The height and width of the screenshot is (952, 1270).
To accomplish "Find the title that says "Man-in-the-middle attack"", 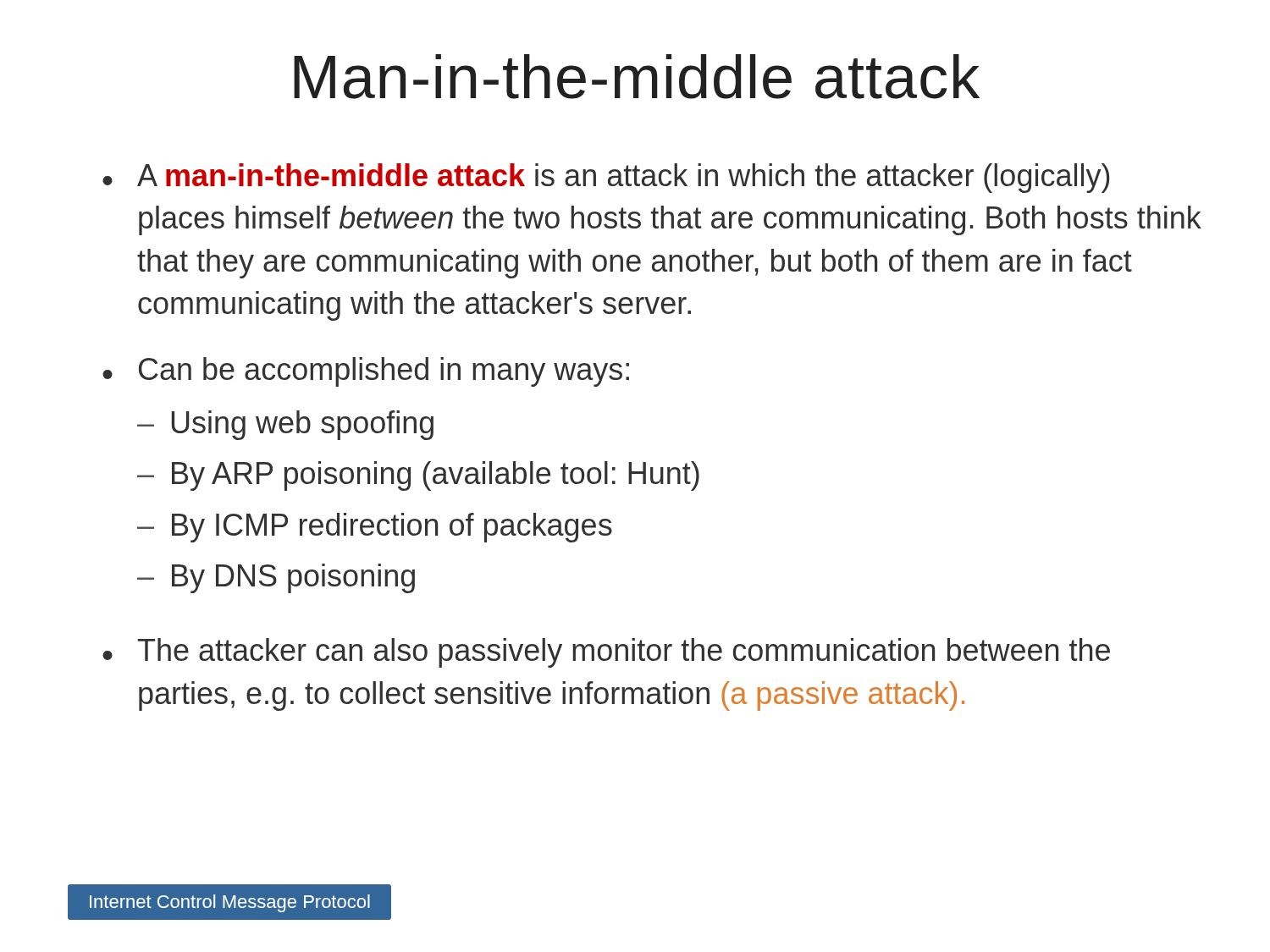I will 635,77.
